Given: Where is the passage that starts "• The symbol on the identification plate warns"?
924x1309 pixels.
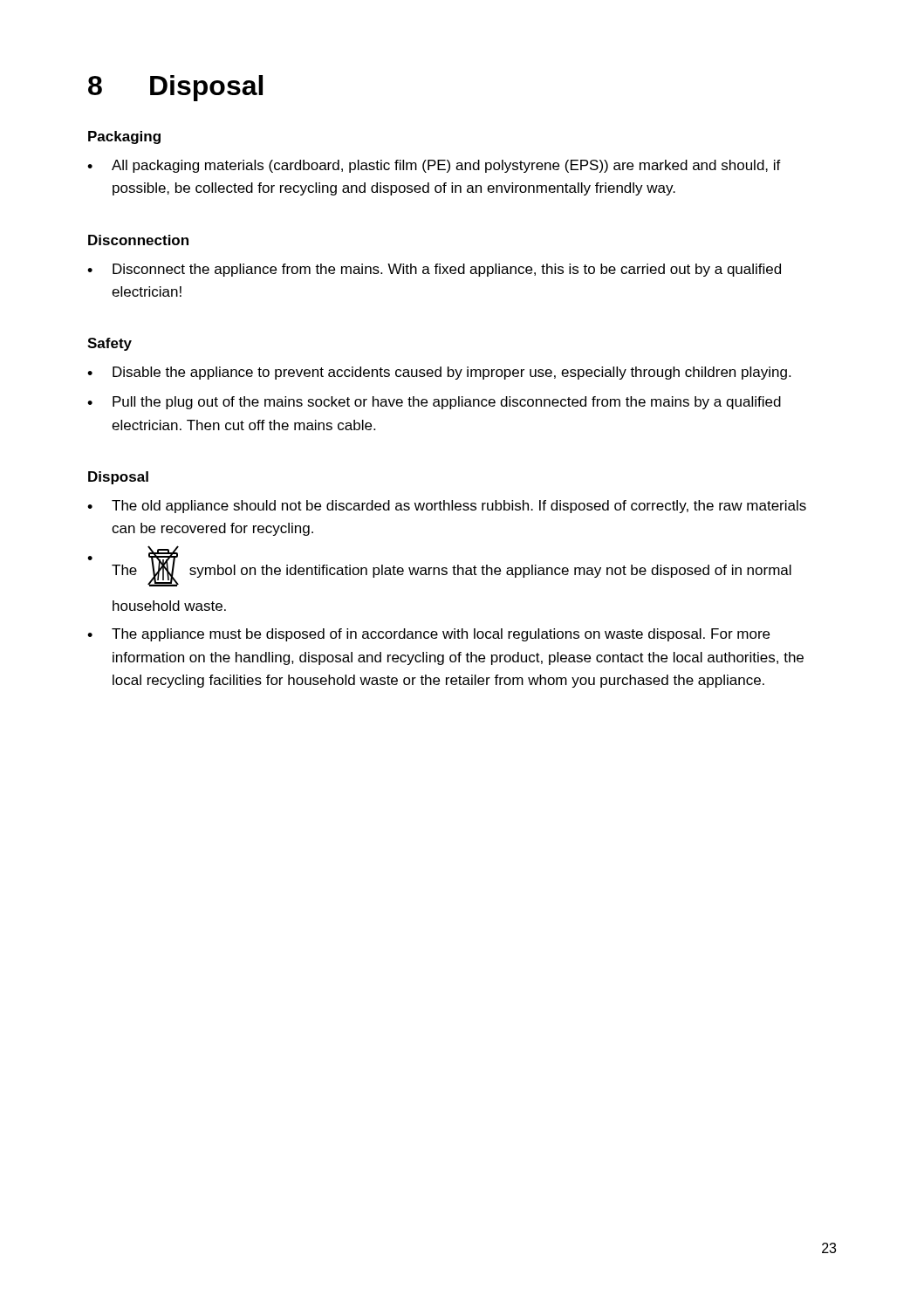Looking at the screenshot, I should tap(458, 582).
